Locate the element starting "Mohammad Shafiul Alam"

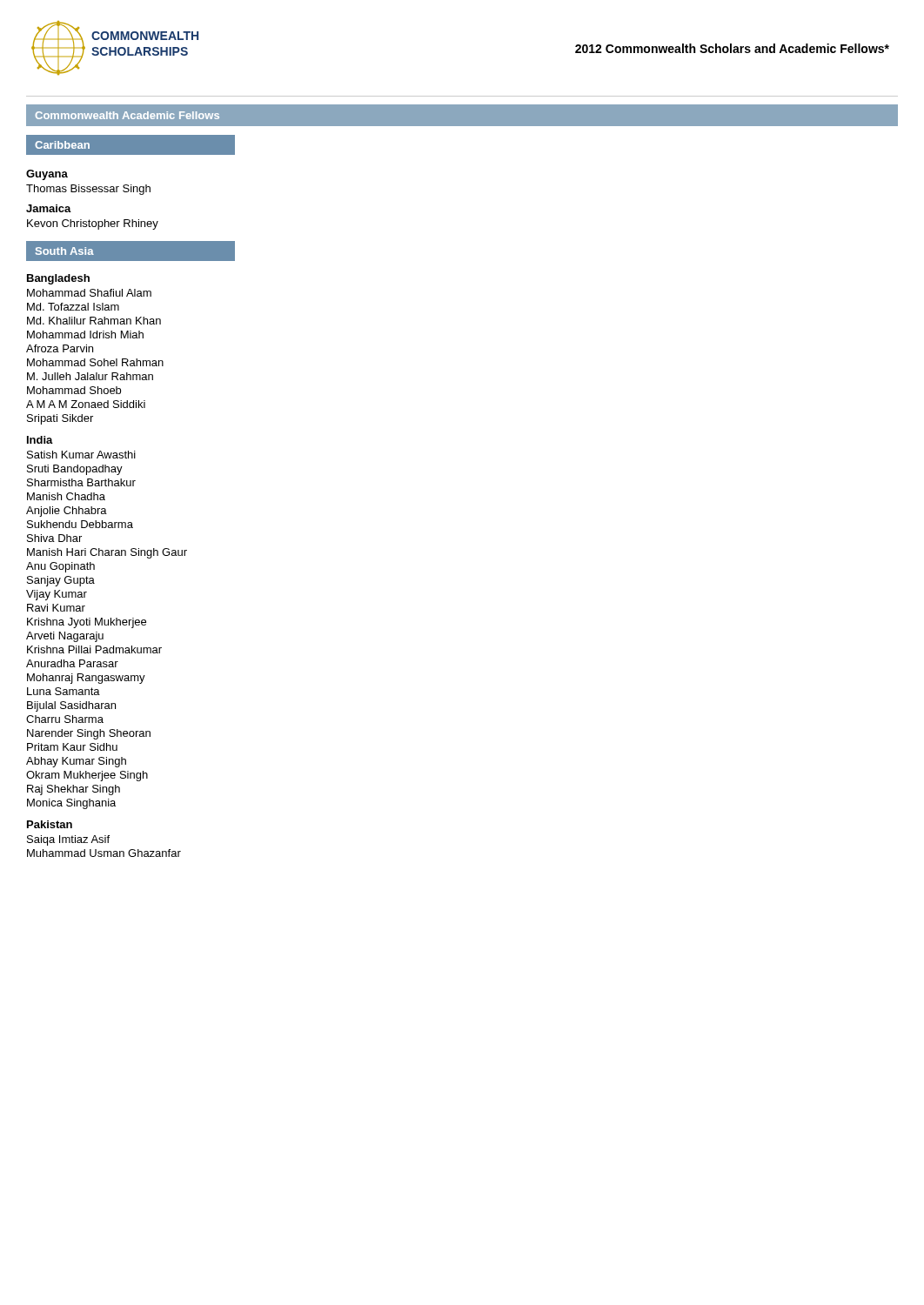pos(89,293)
